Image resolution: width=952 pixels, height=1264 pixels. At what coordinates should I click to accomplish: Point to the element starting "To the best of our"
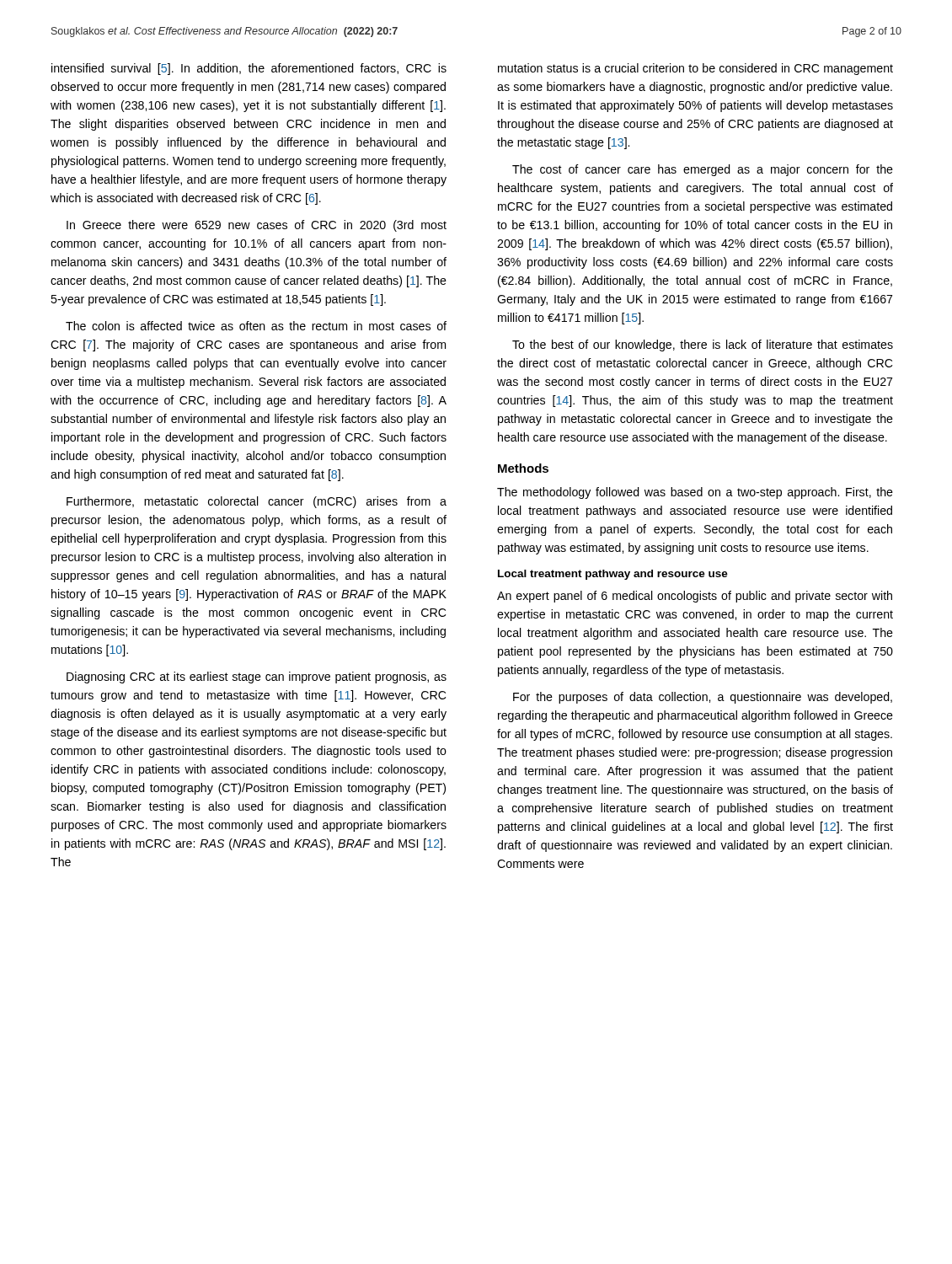[x=695, y=391]
